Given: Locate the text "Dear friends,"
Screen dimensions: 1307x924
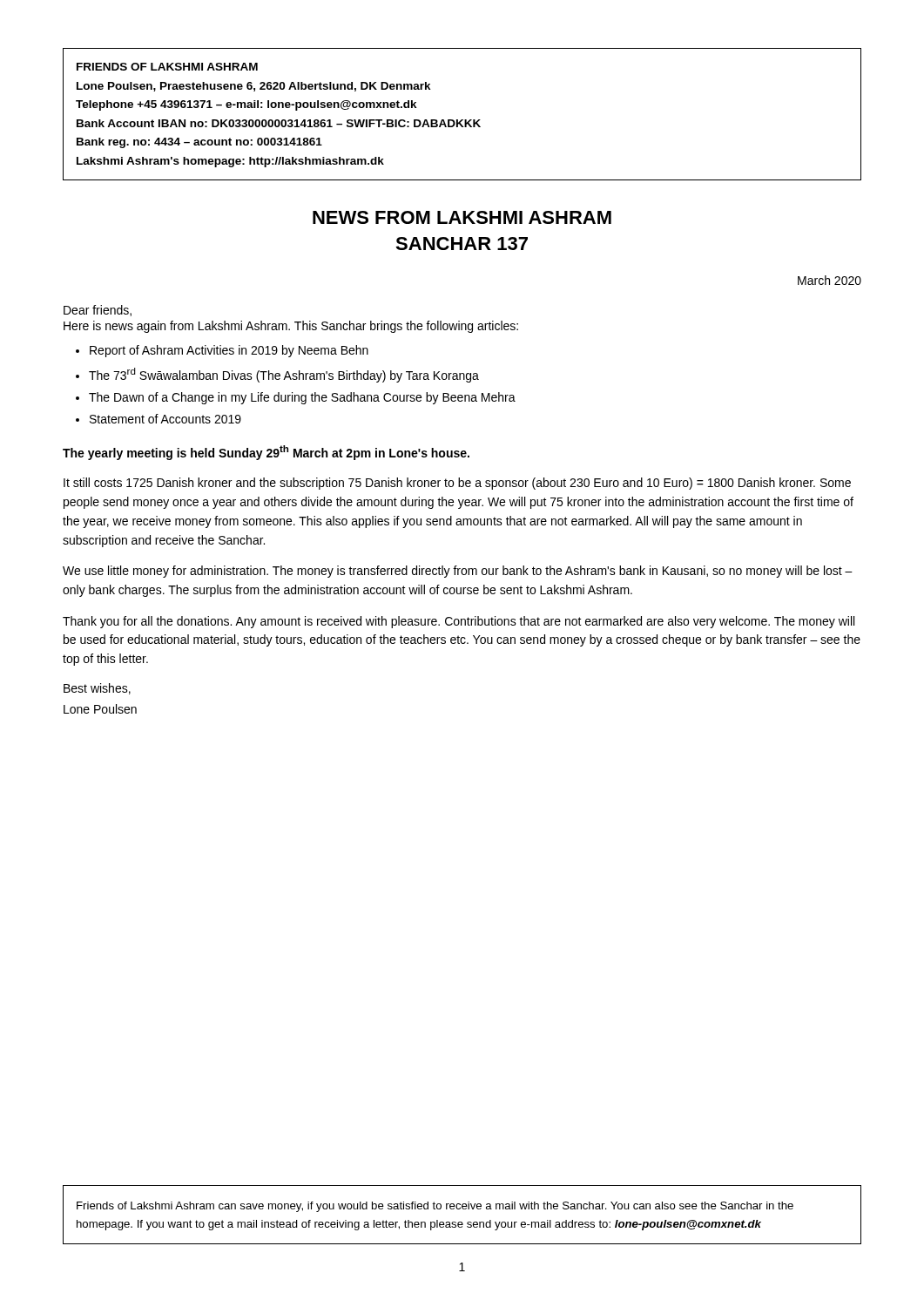Looking at the screenshot, I should (x=98, y=310).
